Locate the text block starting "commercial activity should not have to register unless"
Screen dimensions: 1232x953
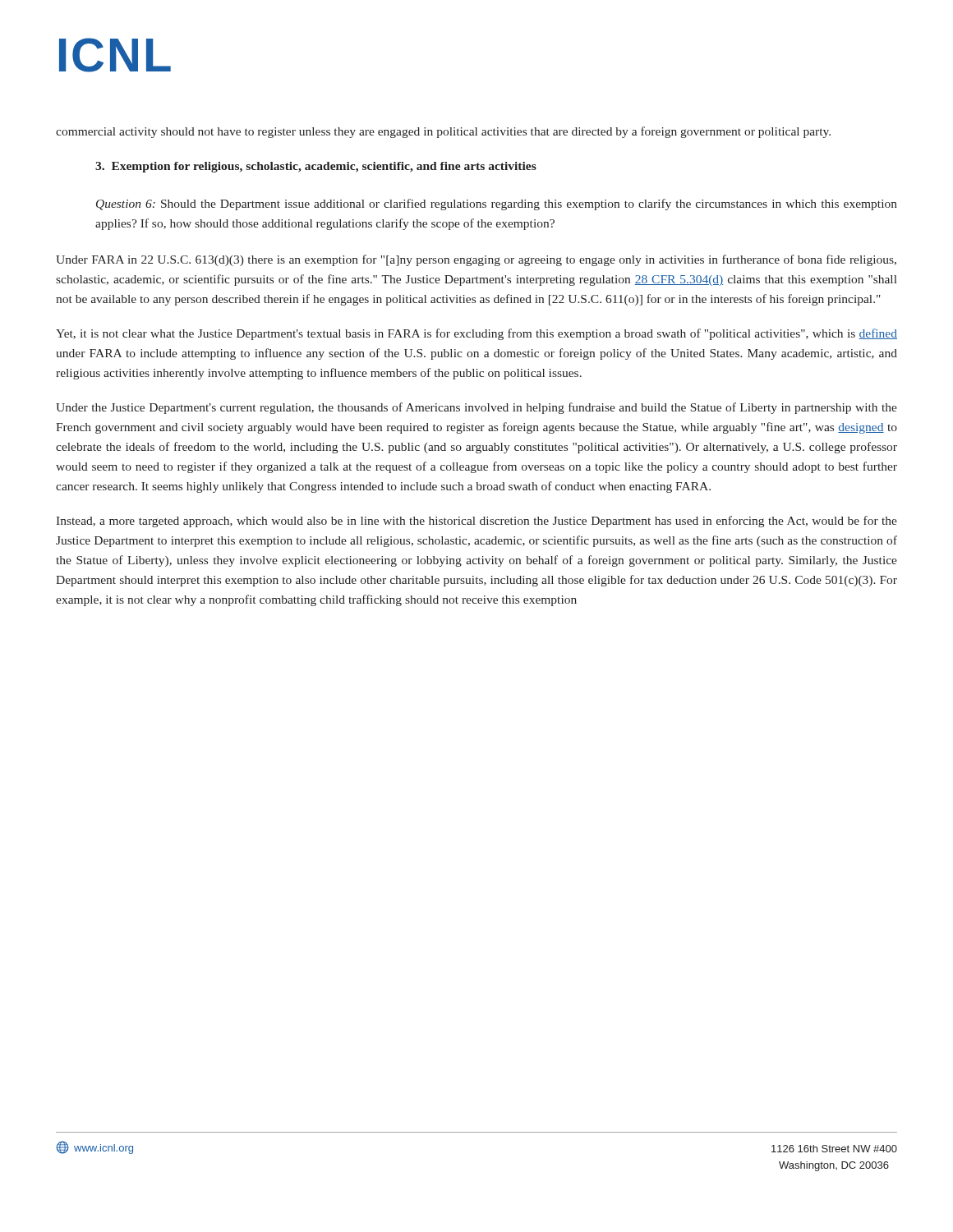point(444,131)
